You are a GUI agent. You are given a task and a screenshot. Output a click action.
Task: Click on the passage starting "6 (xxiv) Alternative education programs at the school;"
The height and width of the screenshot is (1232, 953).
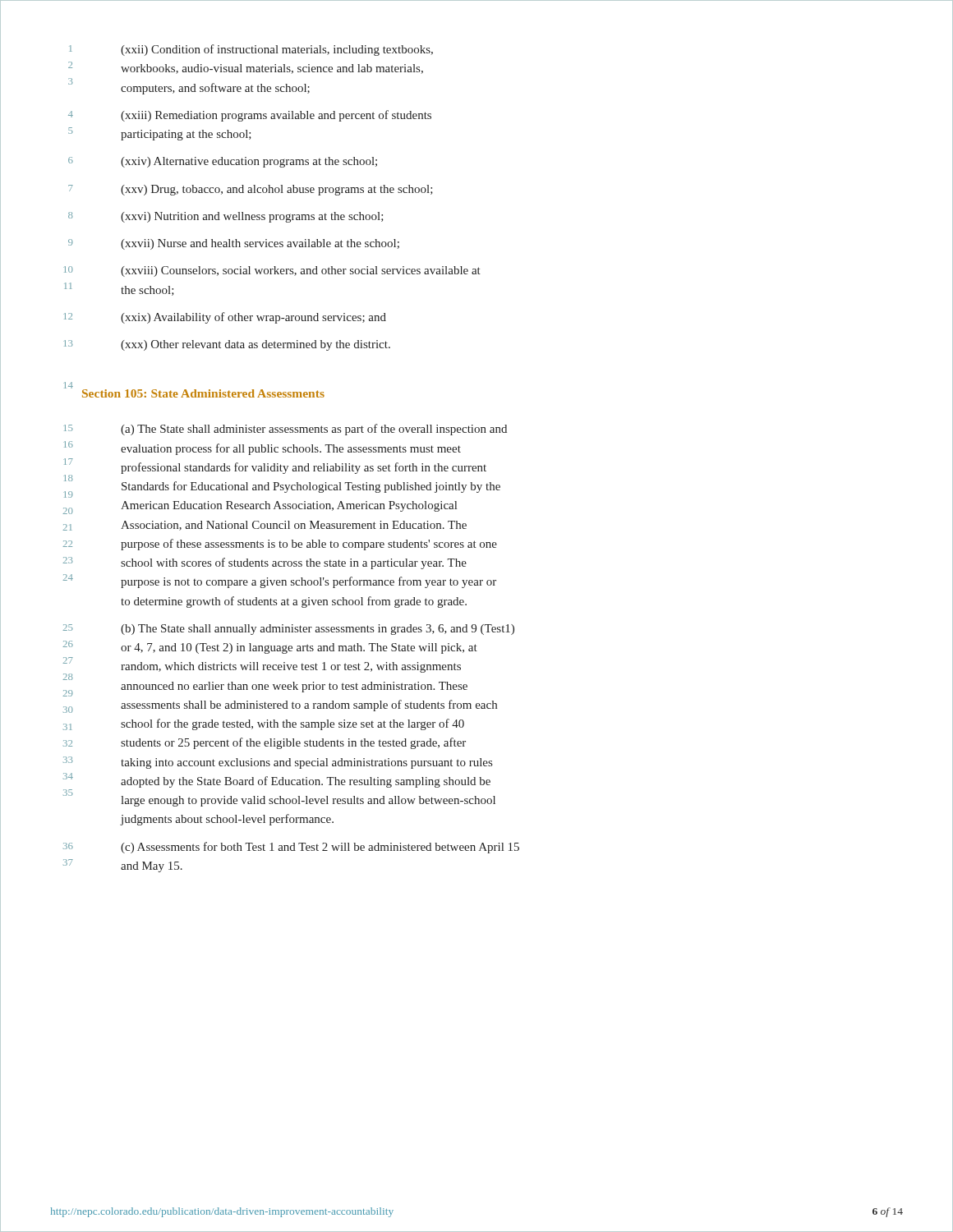coord(223,162)
